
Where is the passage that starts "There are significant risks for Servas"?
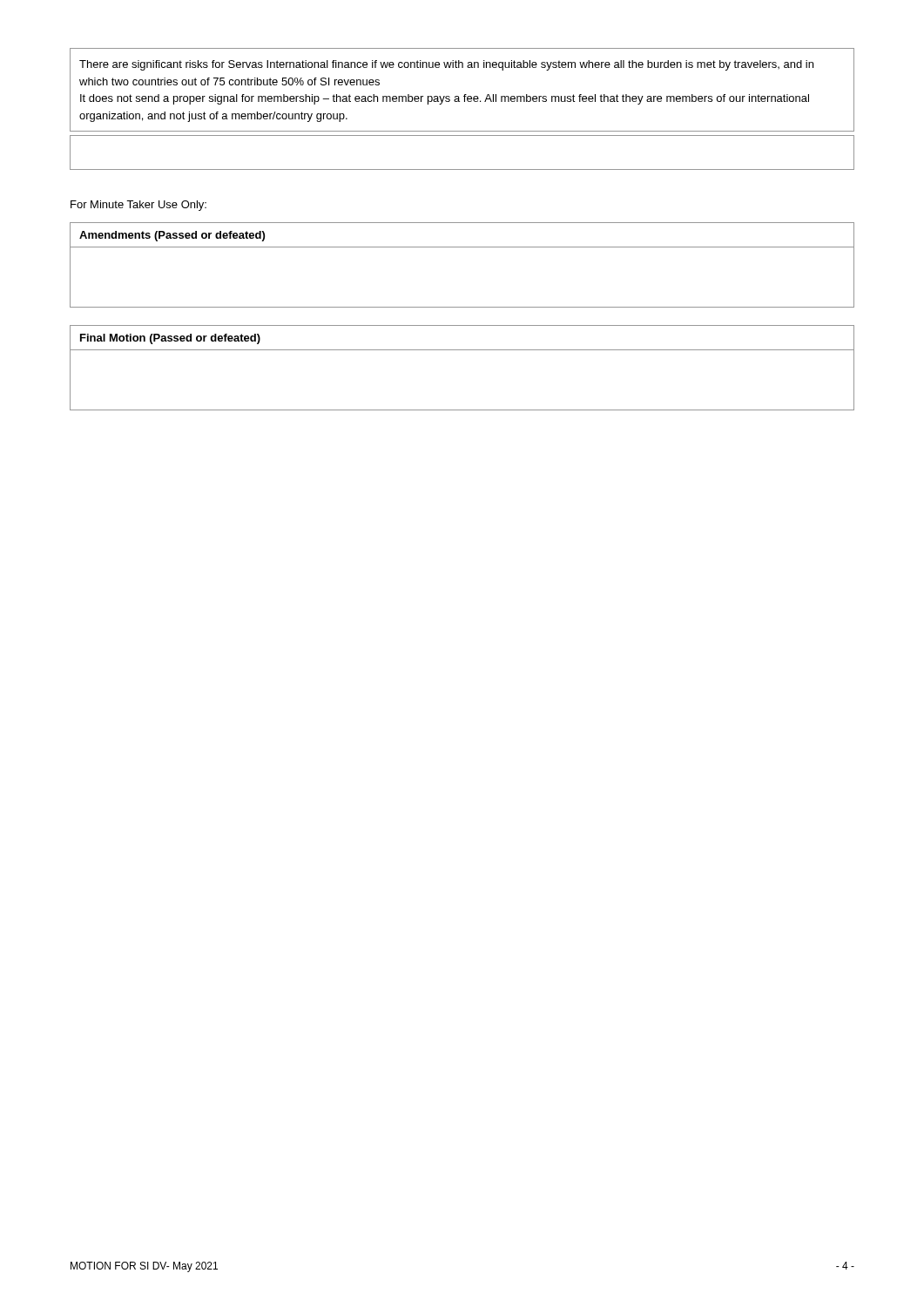click(x=447, y=90)
